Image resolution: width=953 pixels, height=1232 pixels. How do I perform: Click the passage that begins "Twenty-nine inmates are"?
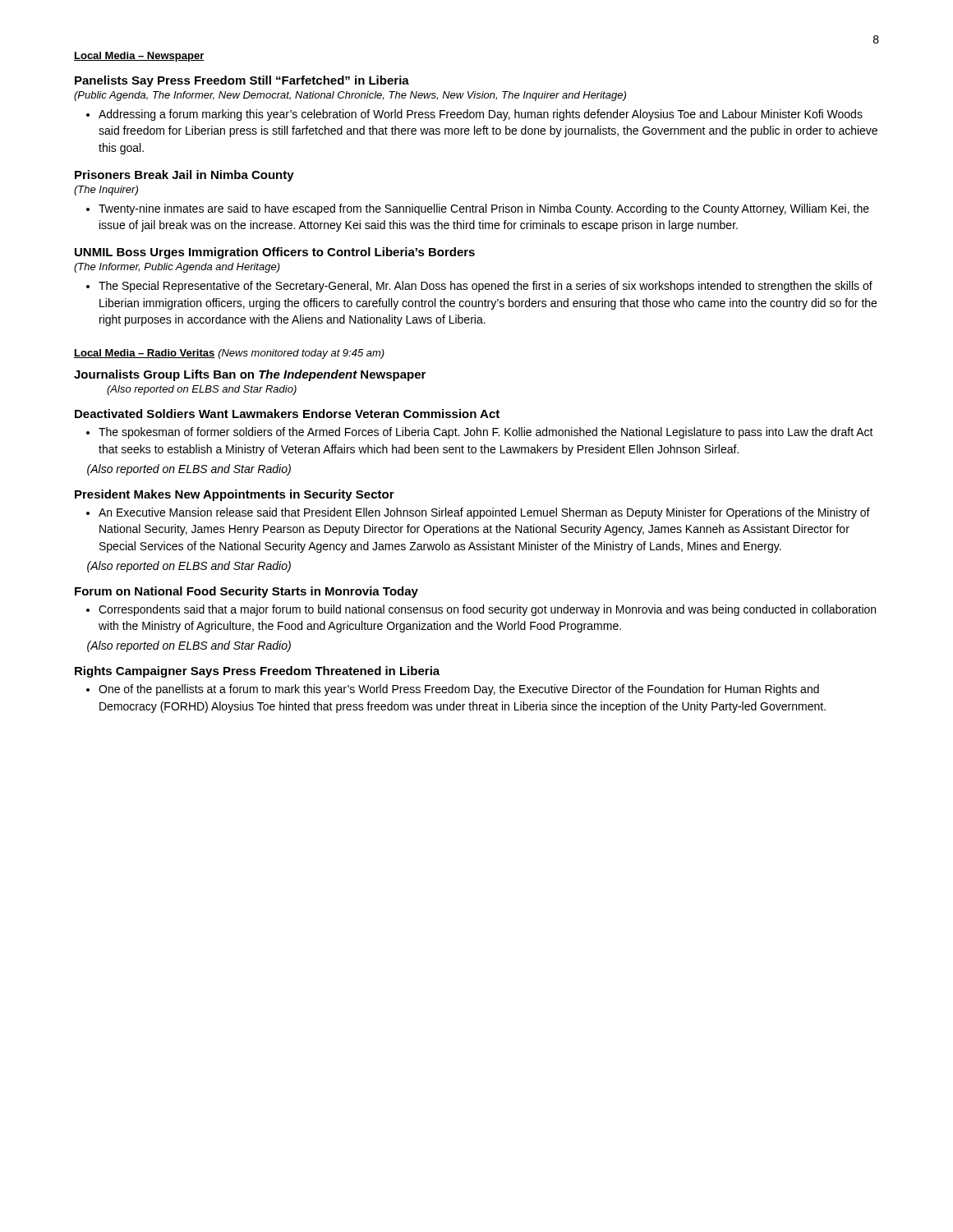tap(476, 217)
